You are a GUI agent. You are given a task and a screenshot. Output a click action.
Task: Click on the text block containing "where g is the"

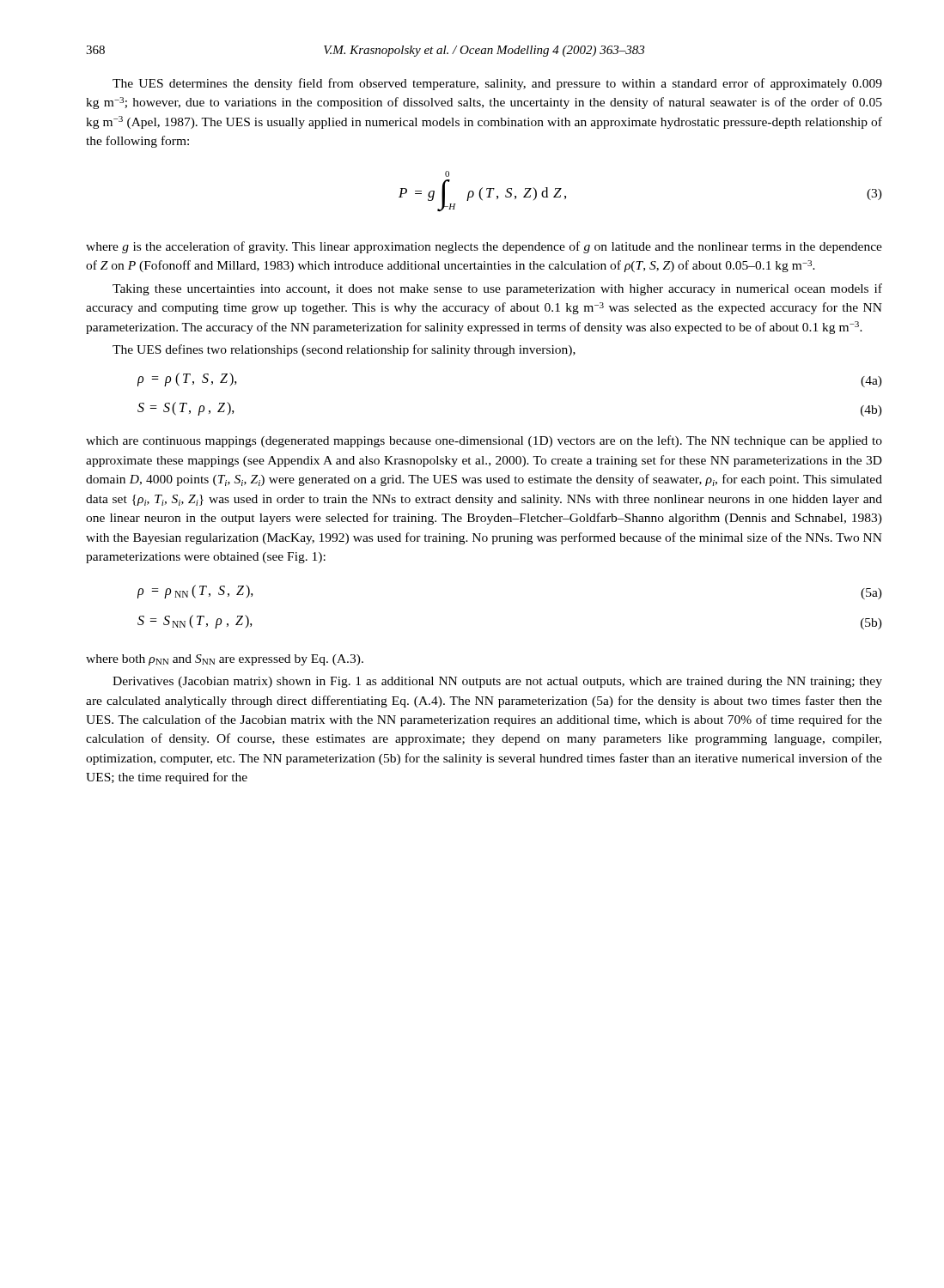tap(484, 256)
